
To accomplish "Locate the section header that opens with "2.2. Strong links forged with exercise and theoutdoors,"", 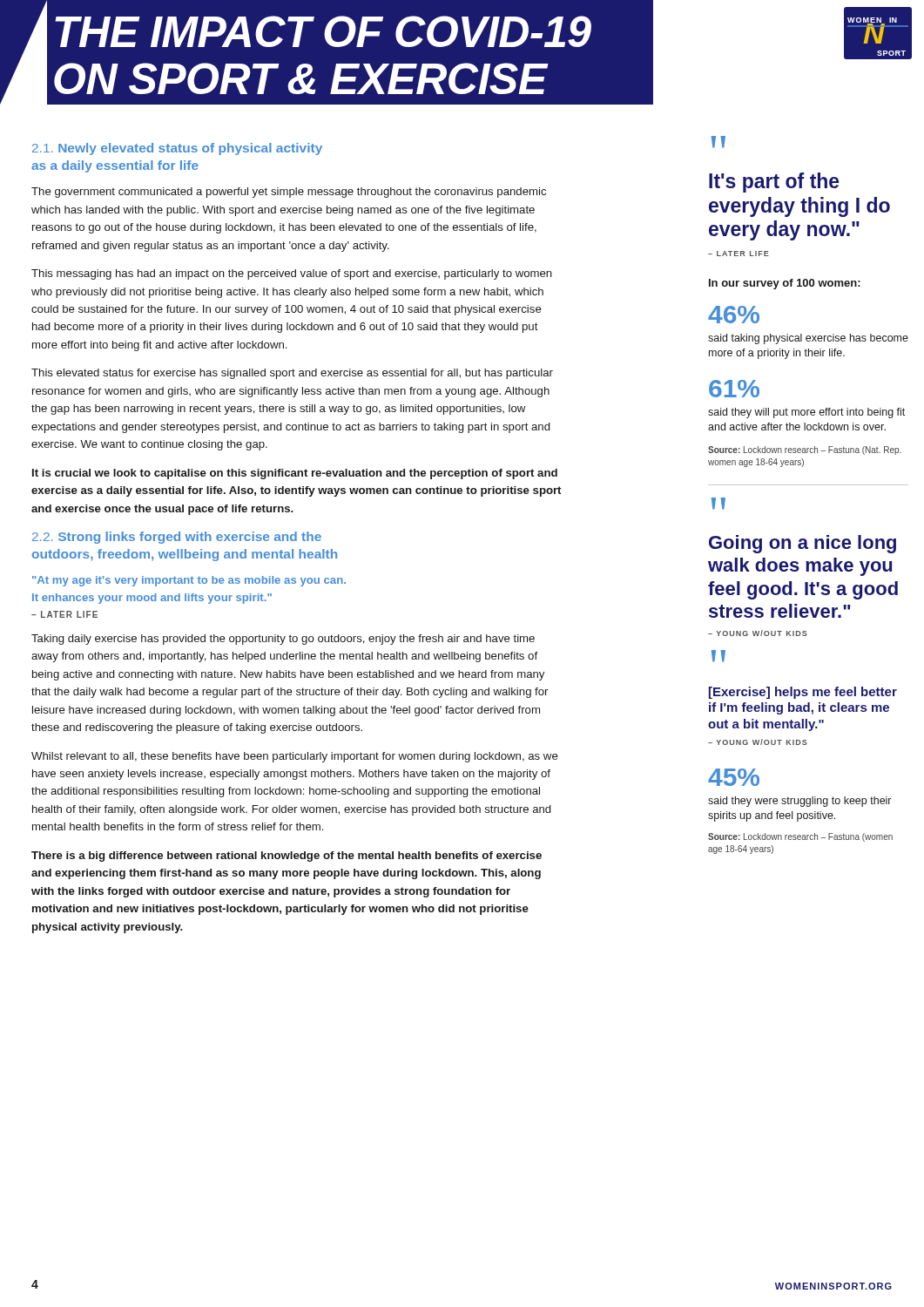I will [x=297, y=546].
